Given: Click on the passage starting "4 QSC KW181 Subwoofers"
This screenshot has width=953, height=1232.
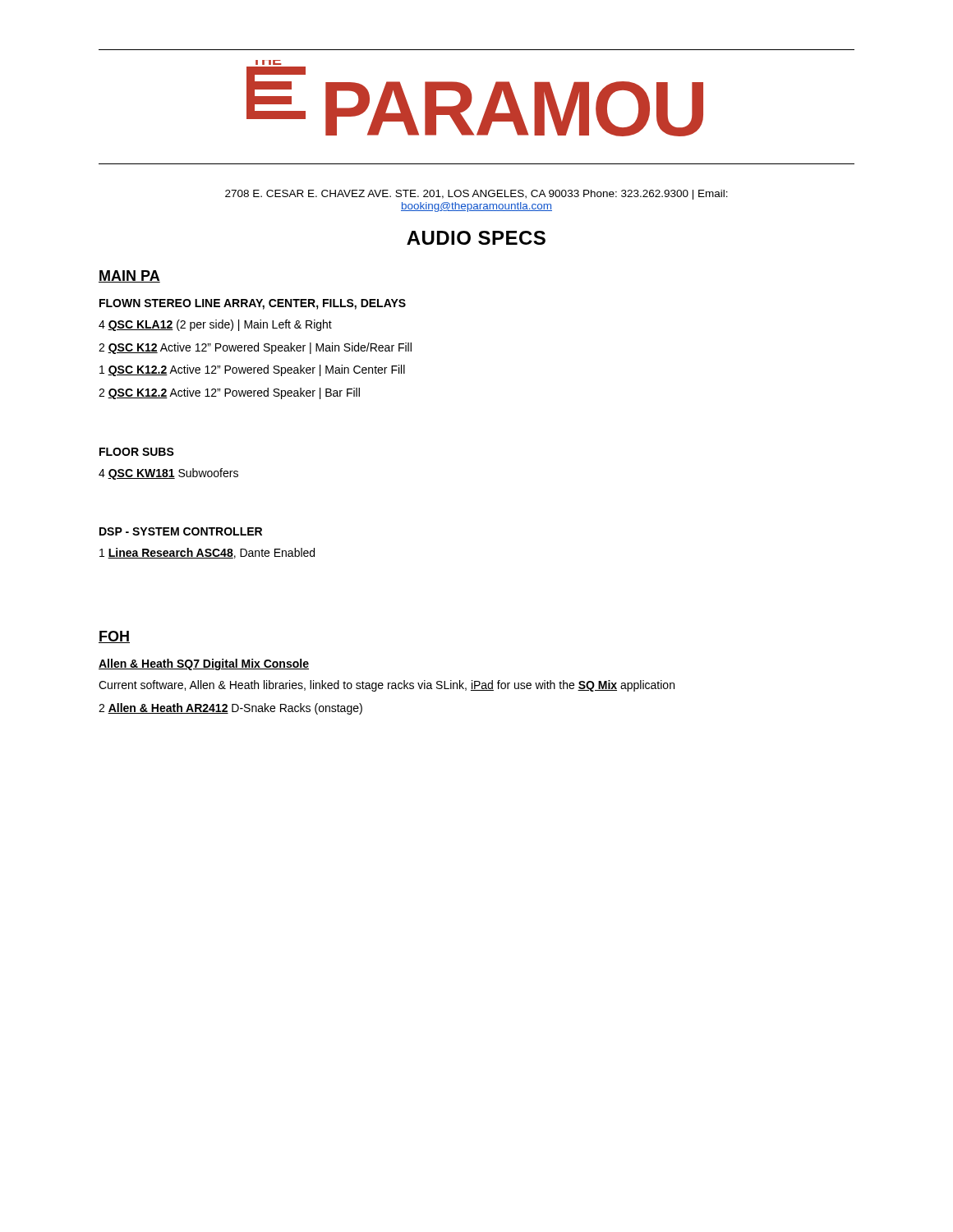Looking at the screenshot, I should tap(169, 473).
